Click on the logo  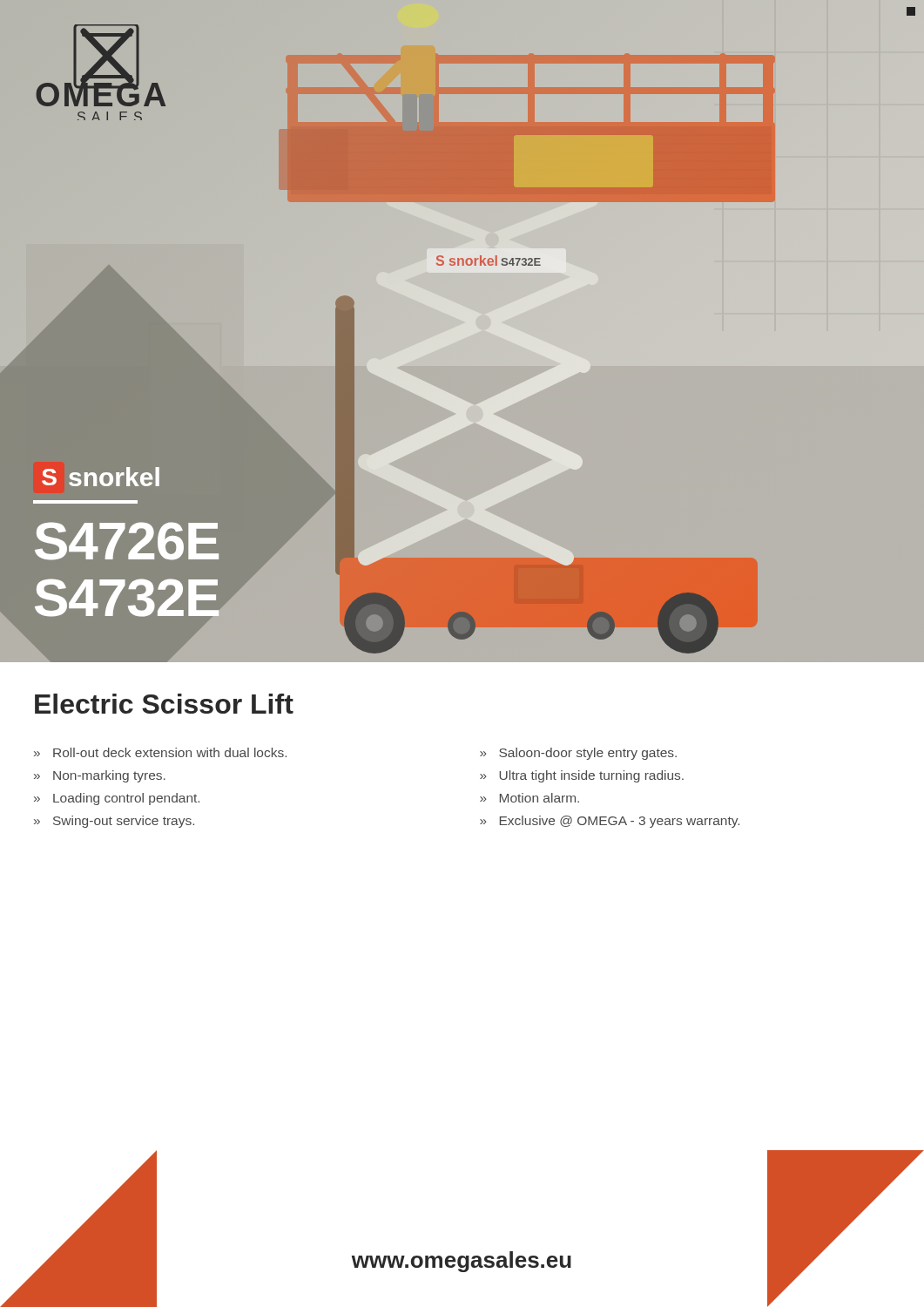[x=120, y=74]
